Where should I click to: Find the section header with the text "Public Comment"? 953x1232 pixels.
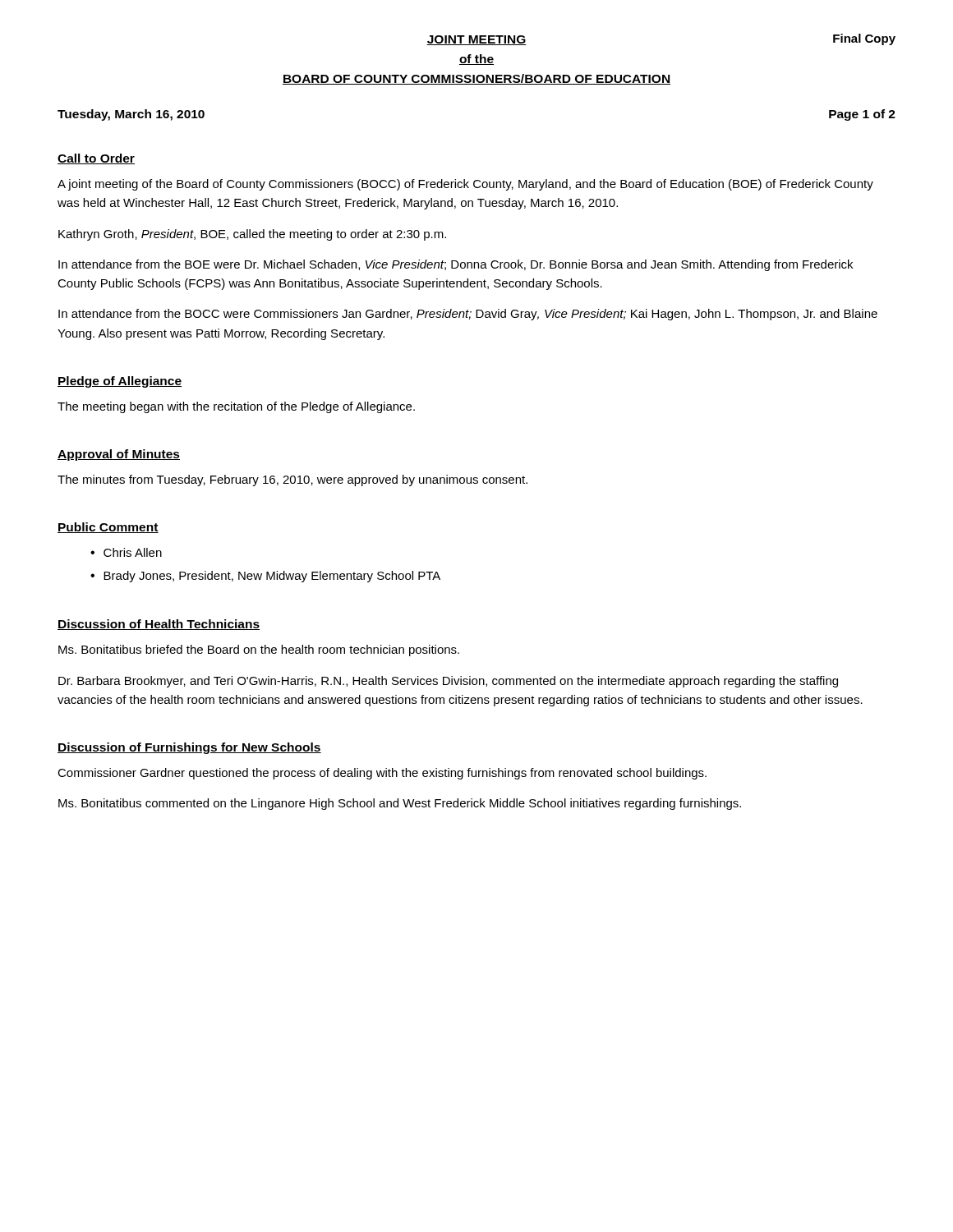click(108, 527)
